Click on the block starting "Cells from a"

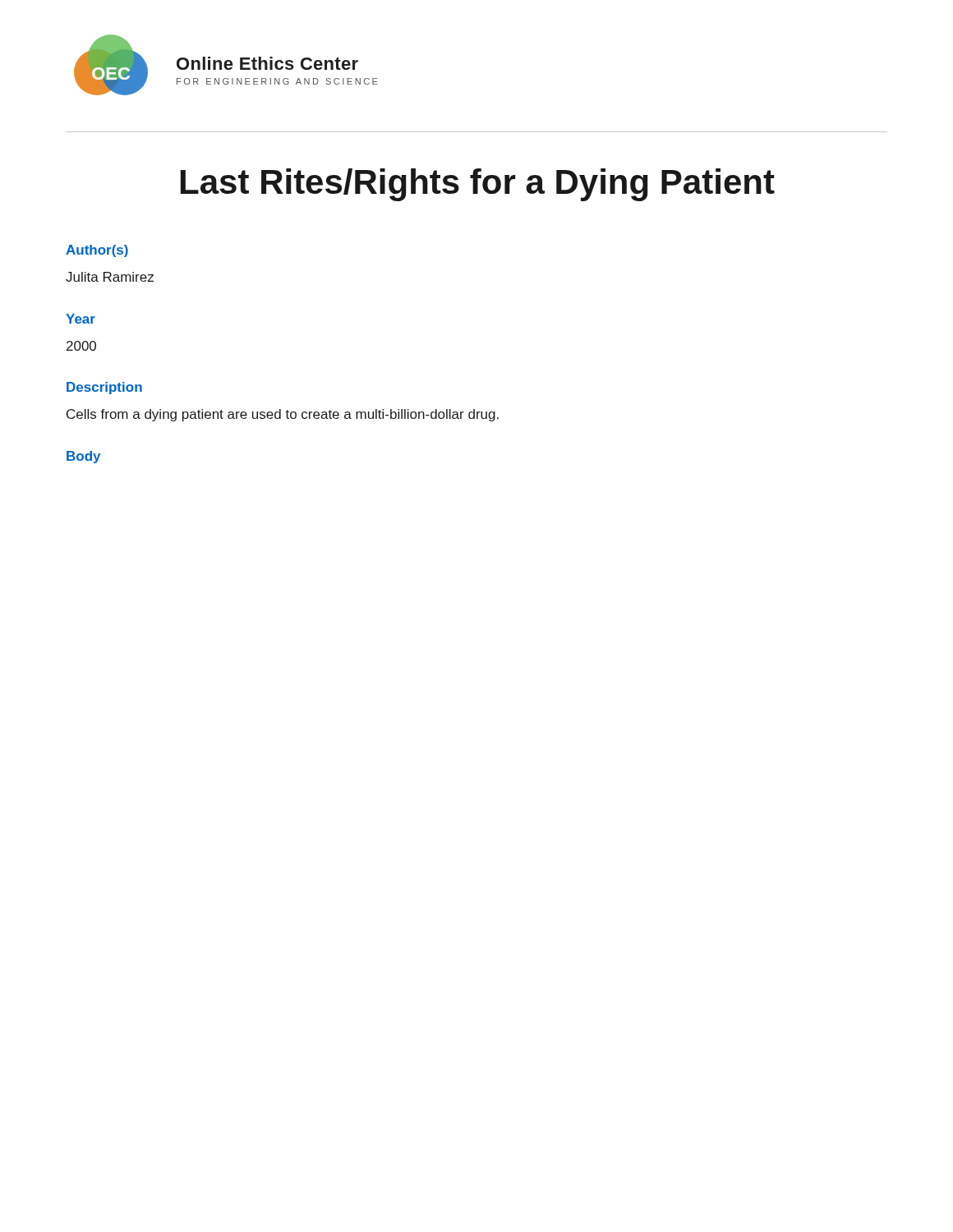tap(283, 415)
